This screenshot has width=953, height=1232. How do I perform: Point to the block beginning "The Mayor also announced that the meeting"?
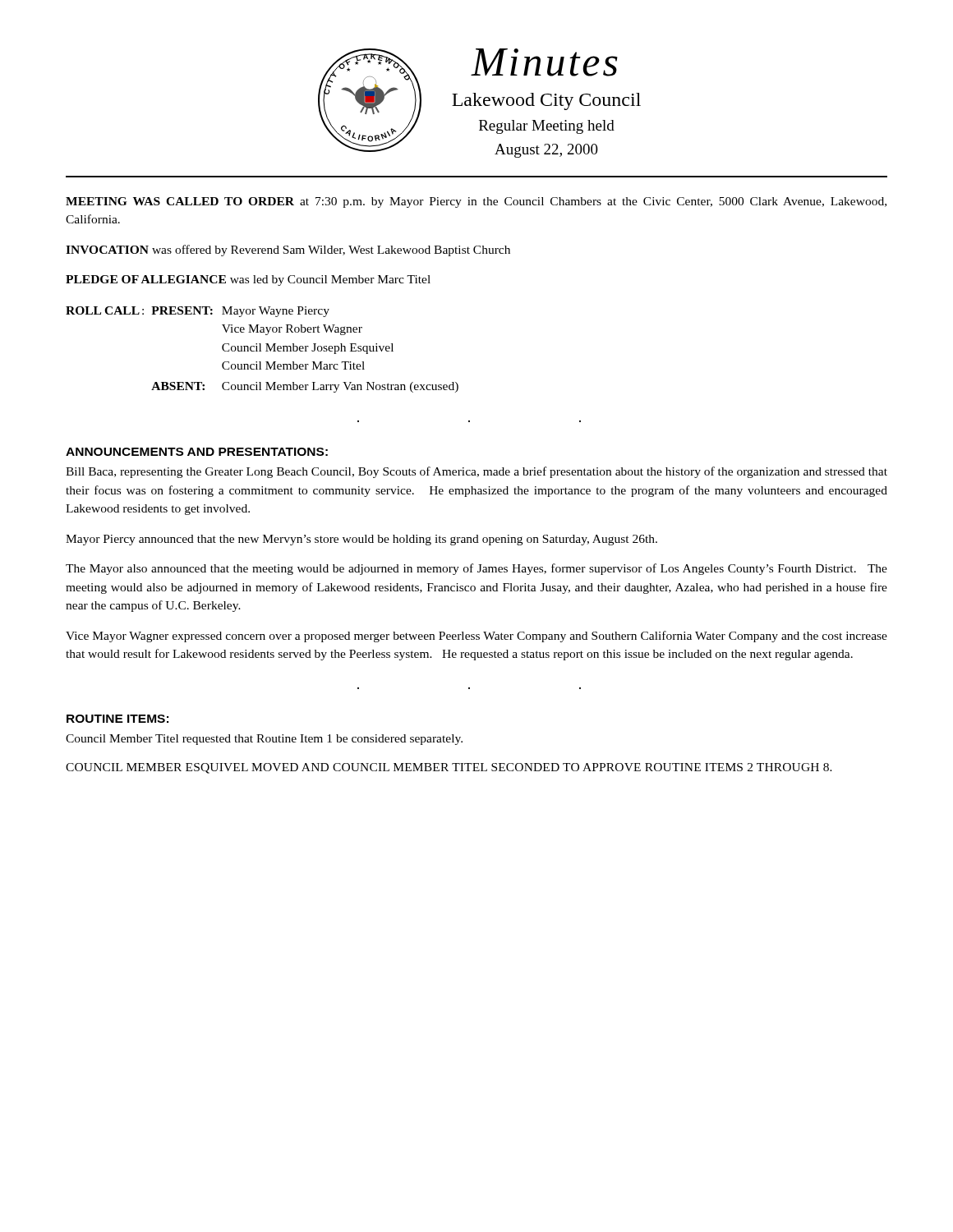click(476, 586)
